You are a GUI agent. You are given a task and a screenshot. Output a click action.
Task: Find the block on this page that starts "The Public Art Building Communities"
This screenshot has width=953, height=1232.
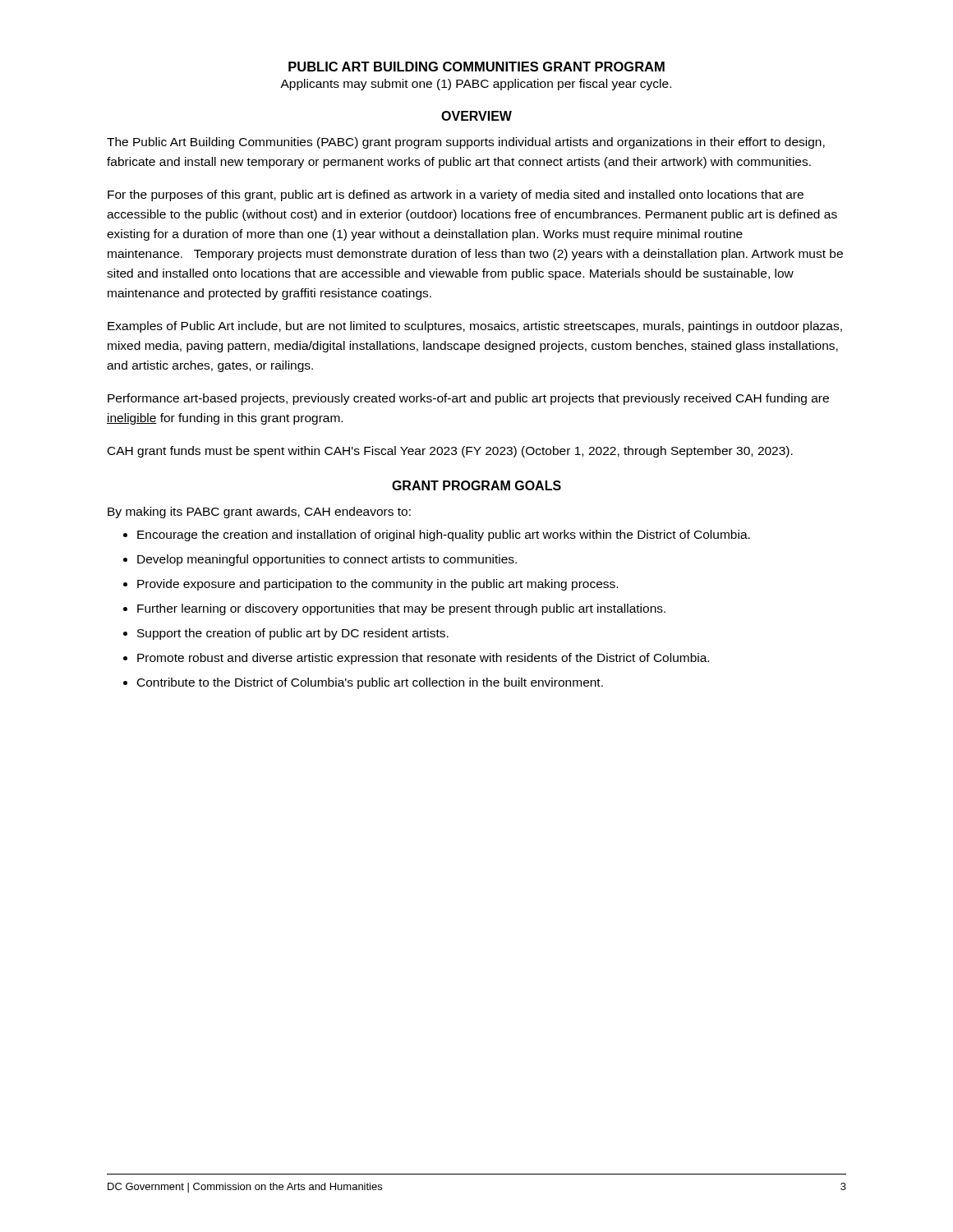[466, 152]
